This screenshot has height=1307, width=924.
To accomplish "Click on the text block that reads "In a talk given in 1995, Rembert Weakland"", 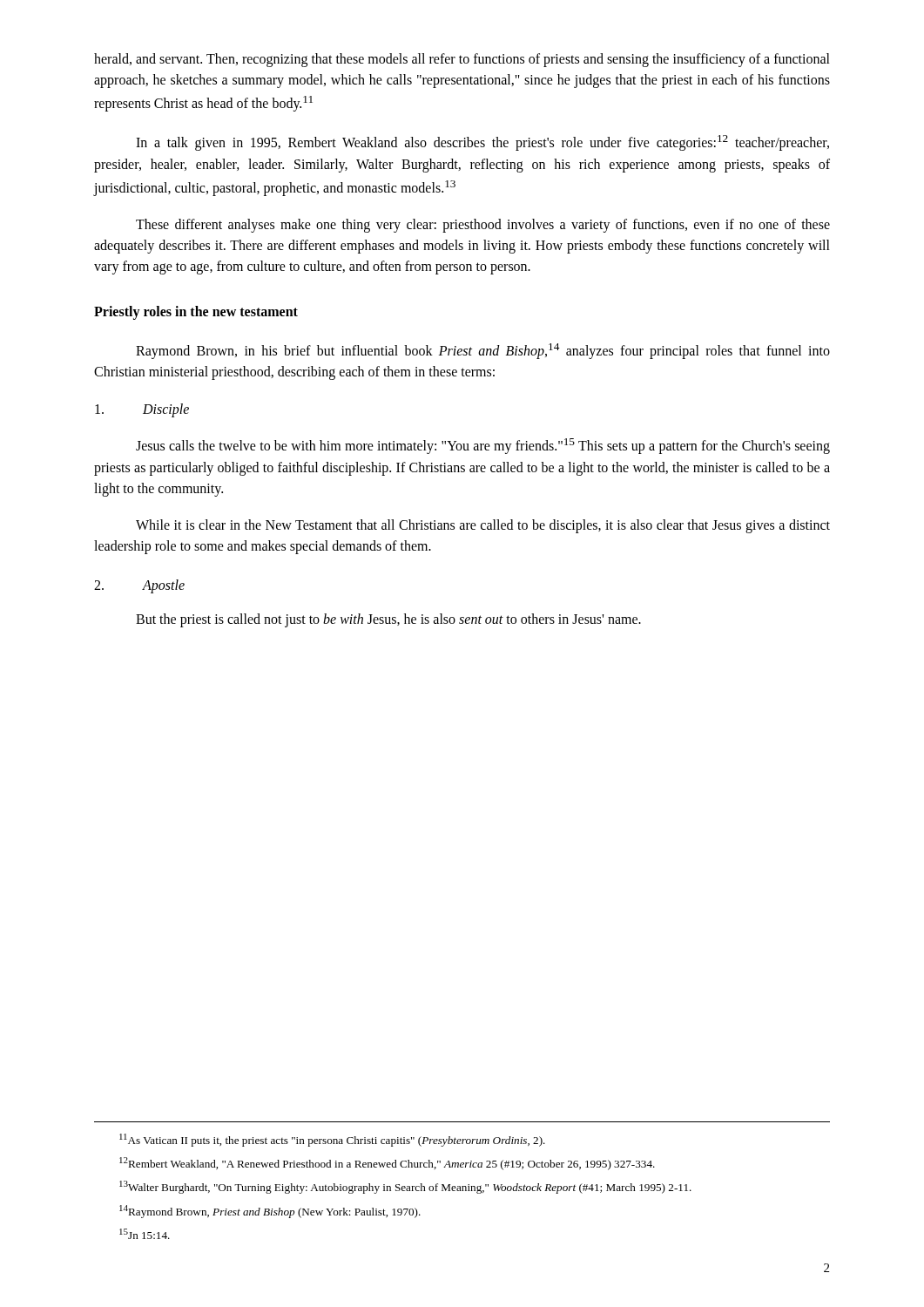I will point(462,164).
